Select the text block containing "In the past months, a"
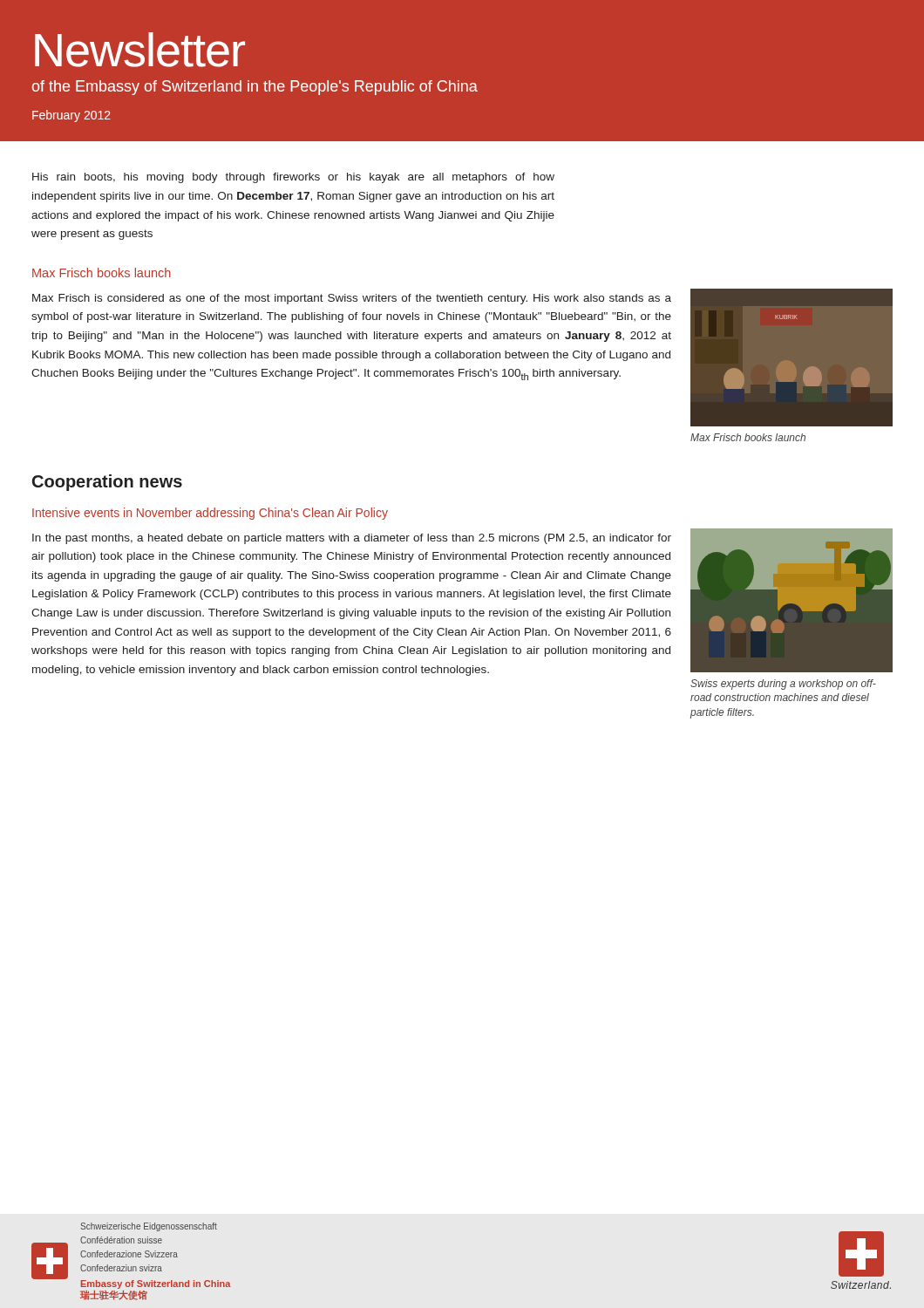The image size is (924, 1308). coord(351,603)
